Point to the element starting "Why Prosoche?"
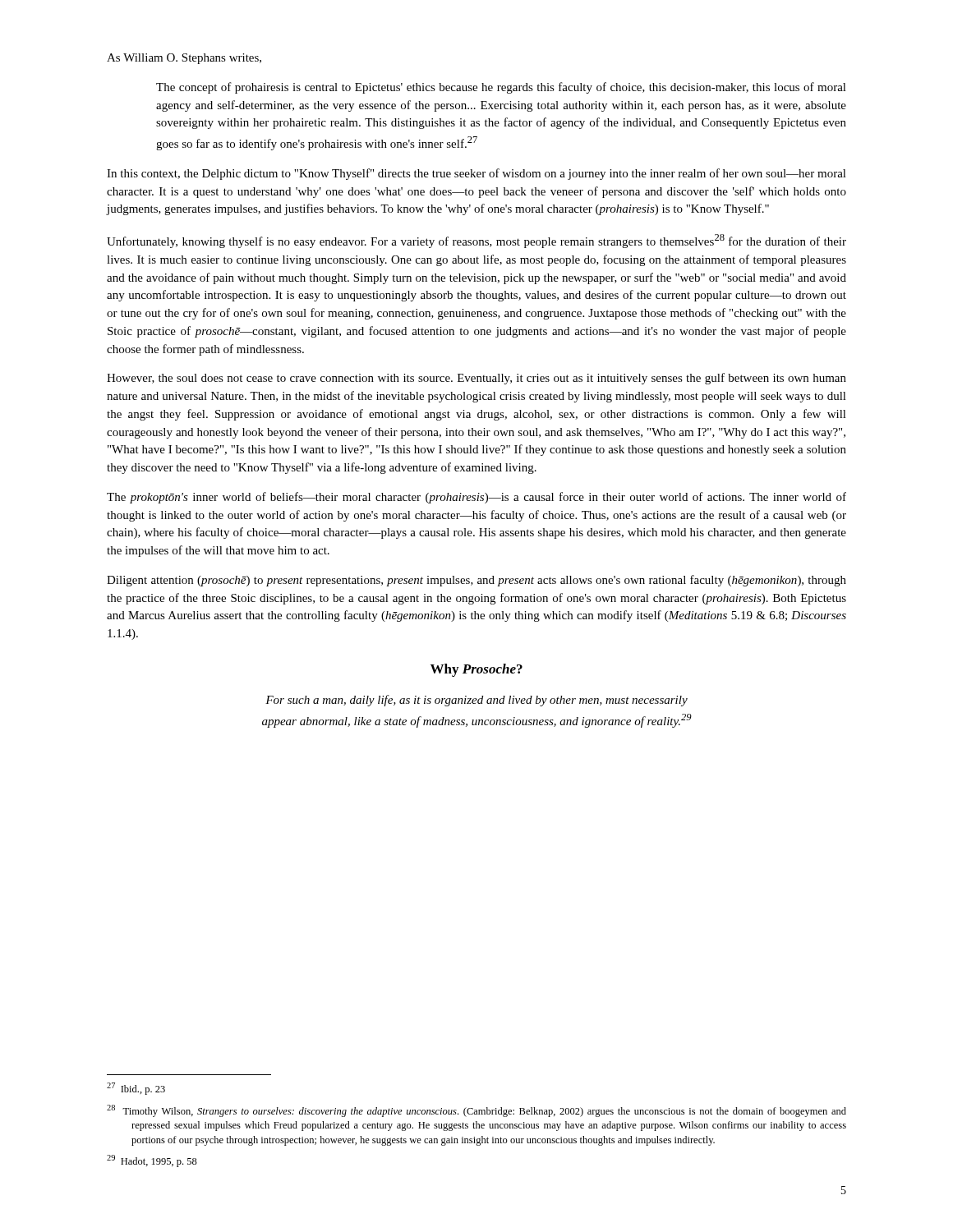The image size is (953, 1232). pos(476,669)
